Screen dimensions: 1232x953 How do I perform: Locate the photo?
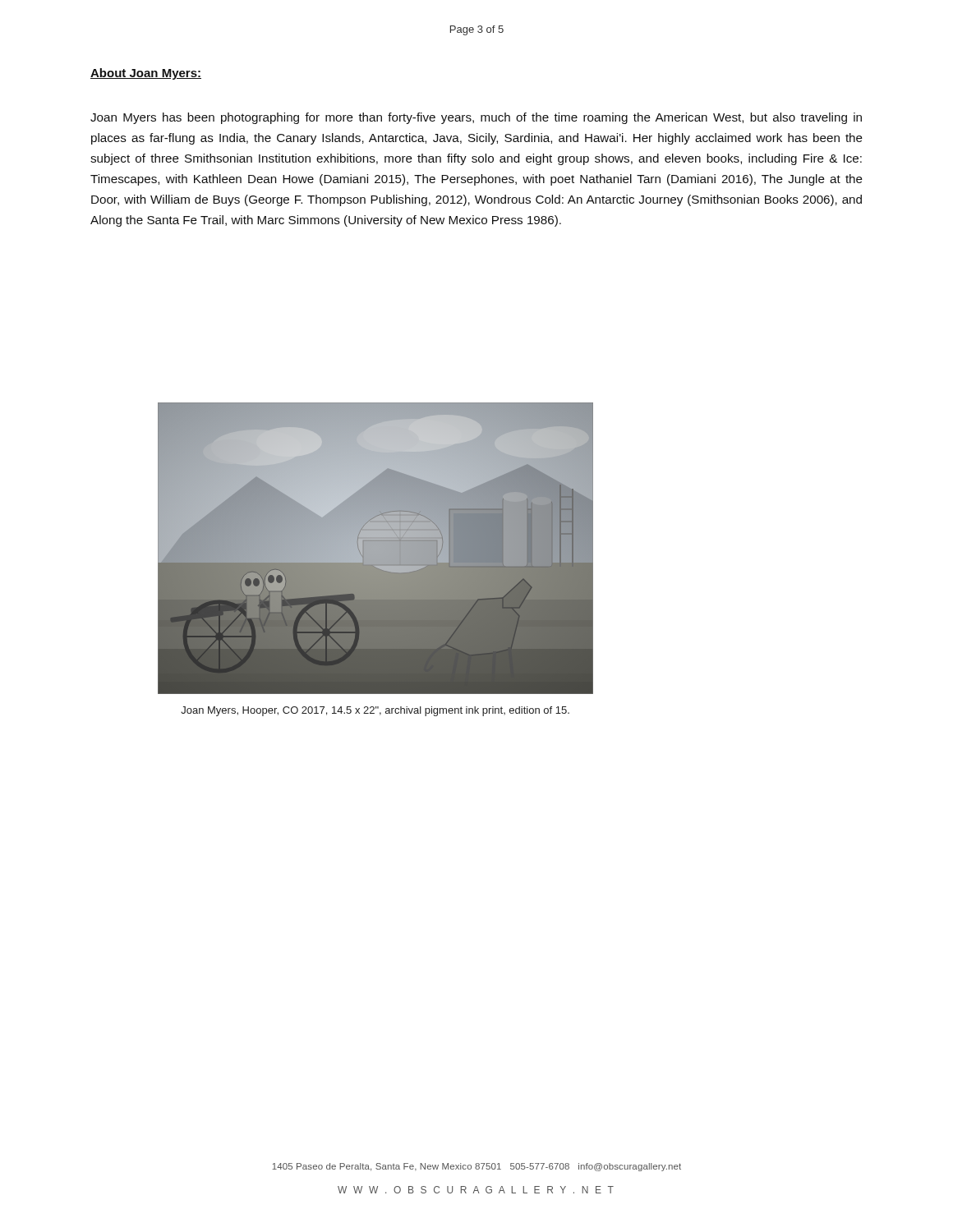pyautogui.click(x=375, y=559)
